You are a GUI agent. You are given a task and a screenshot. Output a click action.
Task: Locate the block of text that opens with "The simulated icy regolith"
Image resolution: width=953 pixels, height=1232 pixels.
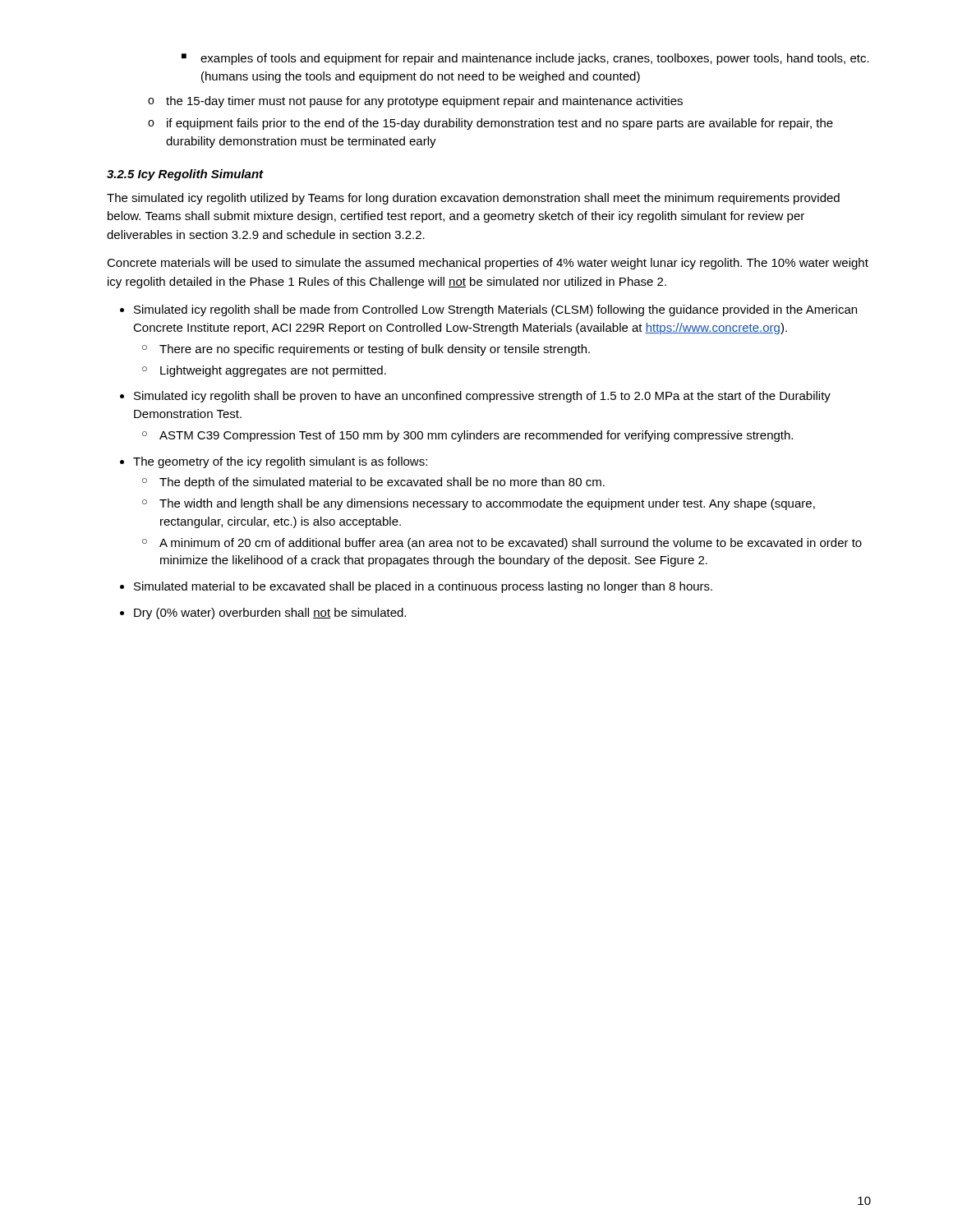(473, 216)
